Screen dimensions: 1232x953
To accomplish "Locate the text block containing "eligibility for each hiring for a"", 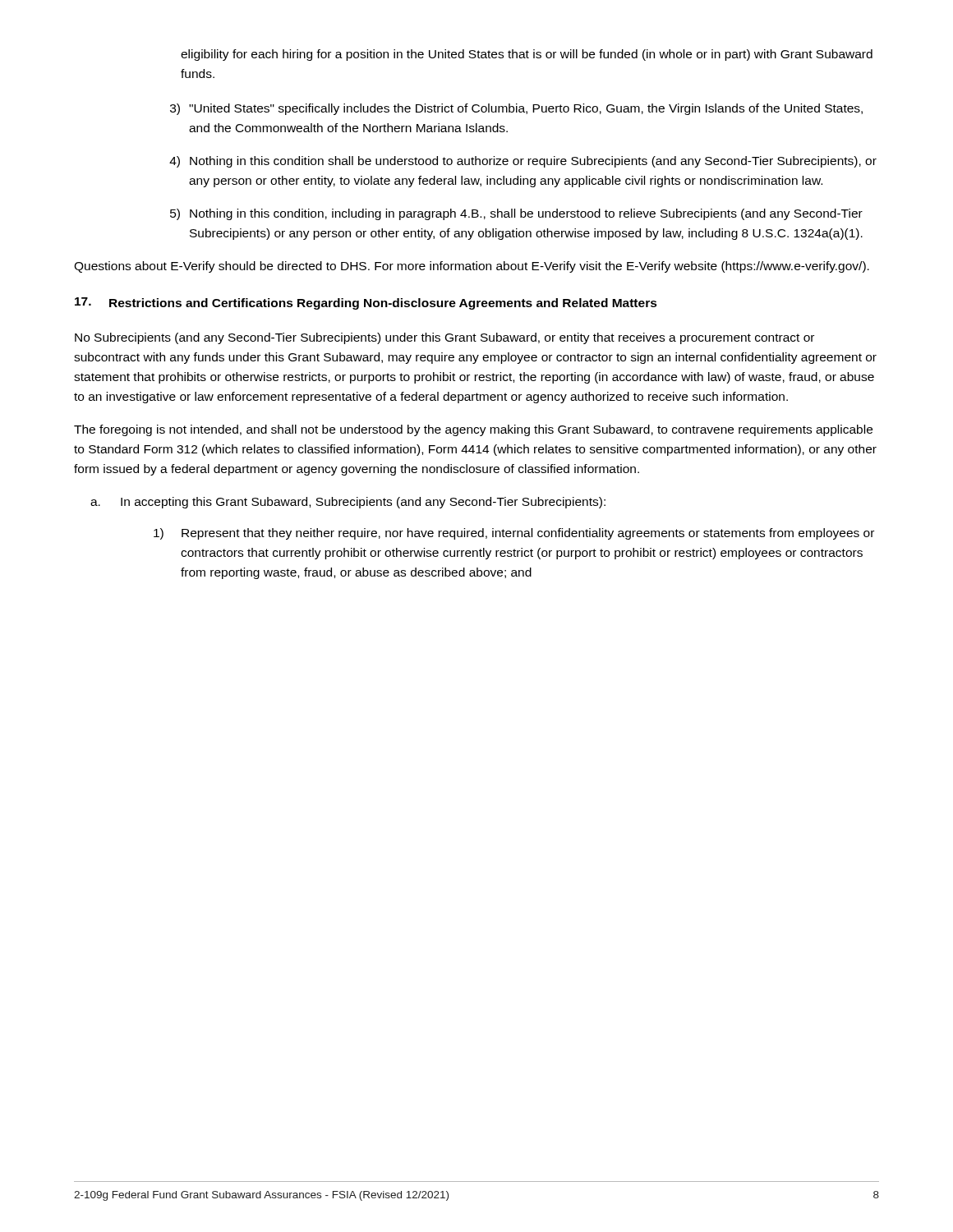I will click(x=527, y=64).
